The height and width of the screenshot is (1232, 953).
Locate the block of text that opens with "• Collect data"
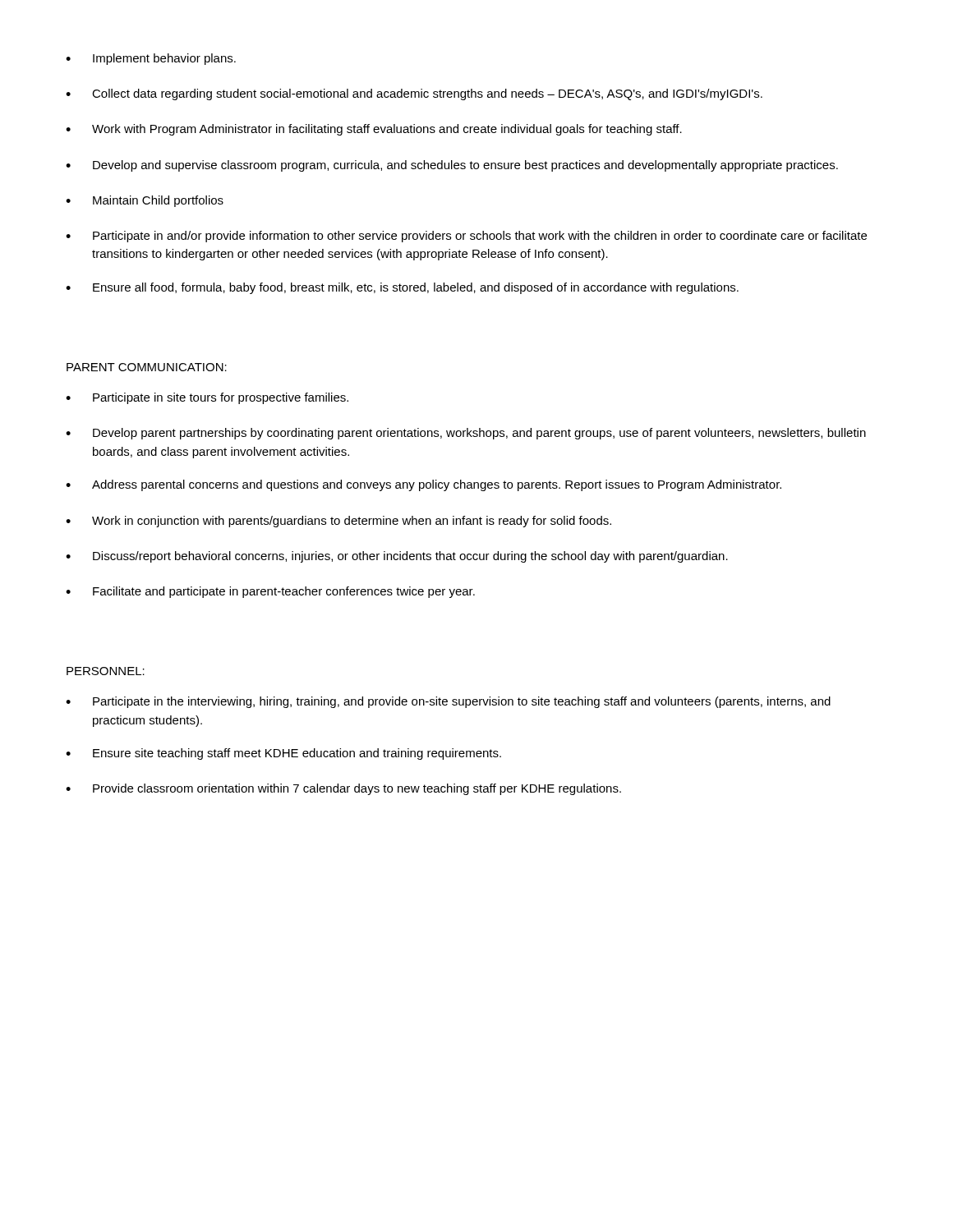coord(468,95)
